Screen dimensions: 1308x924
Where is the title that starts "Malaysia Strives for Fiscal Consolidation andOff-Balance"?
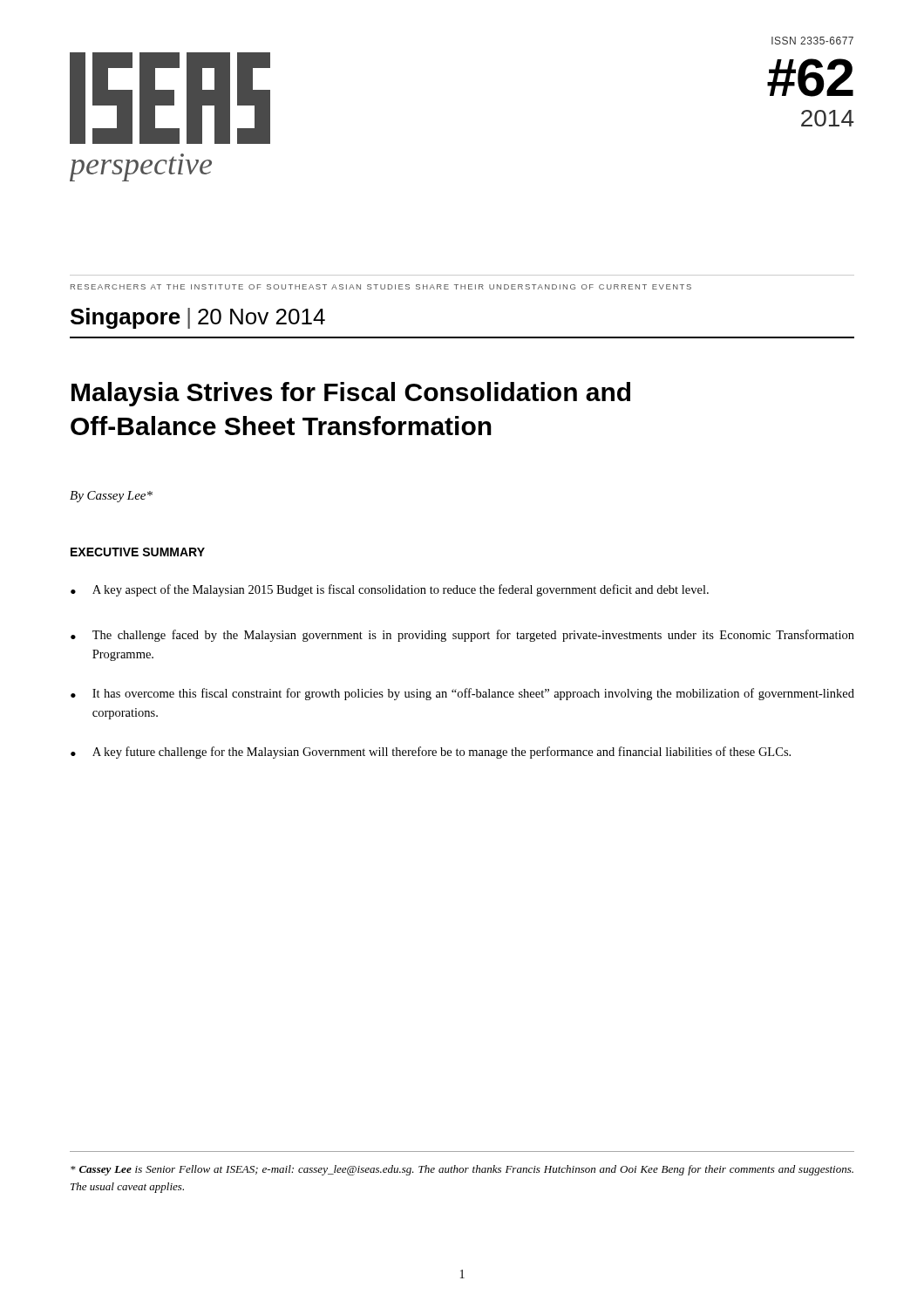pyautogui.click(x=462, y=409)
